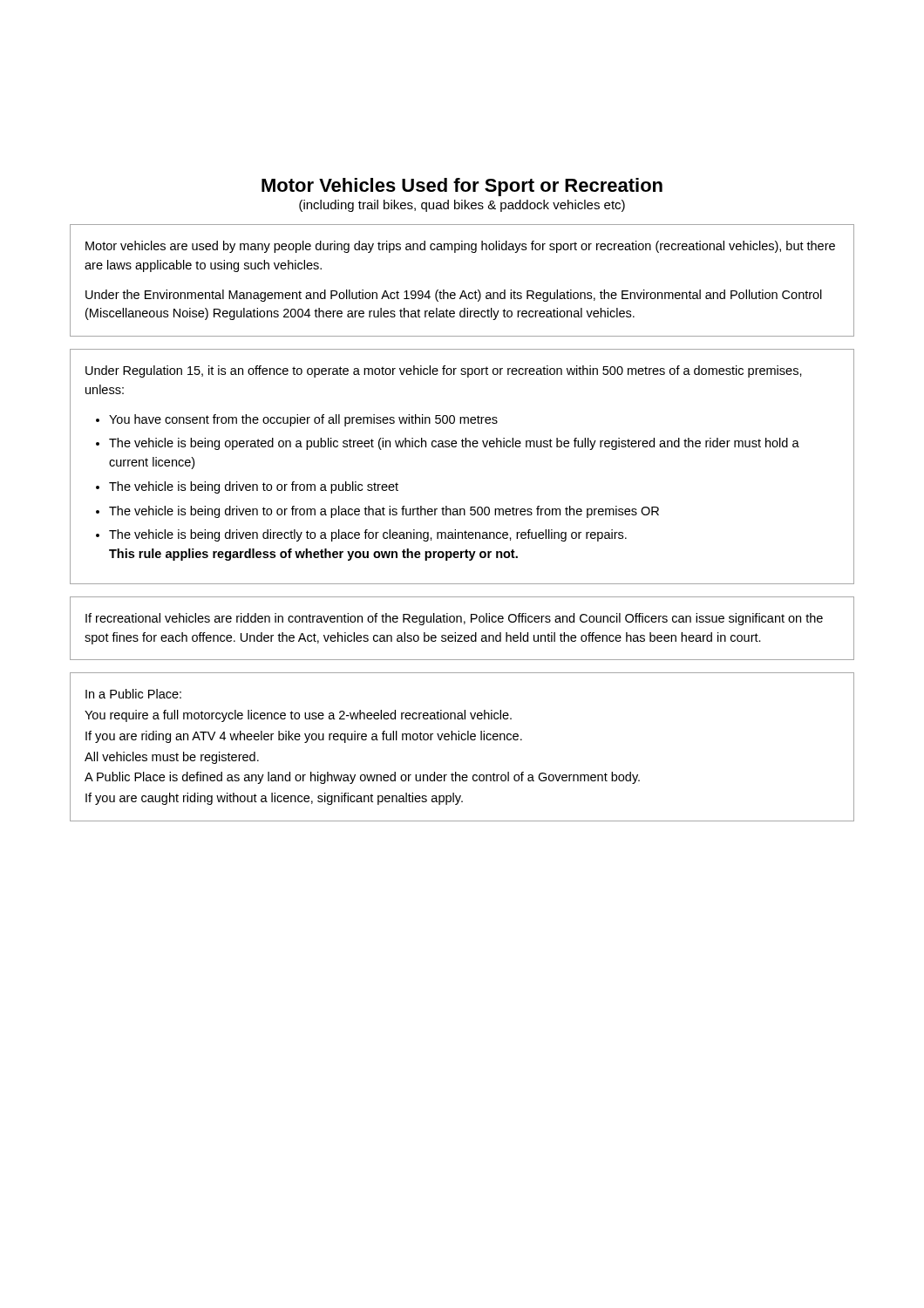Find the text block with the text "(including trail bikes, quad bikes & paddock"
The image size is (924, 1308).
(462, 205)
